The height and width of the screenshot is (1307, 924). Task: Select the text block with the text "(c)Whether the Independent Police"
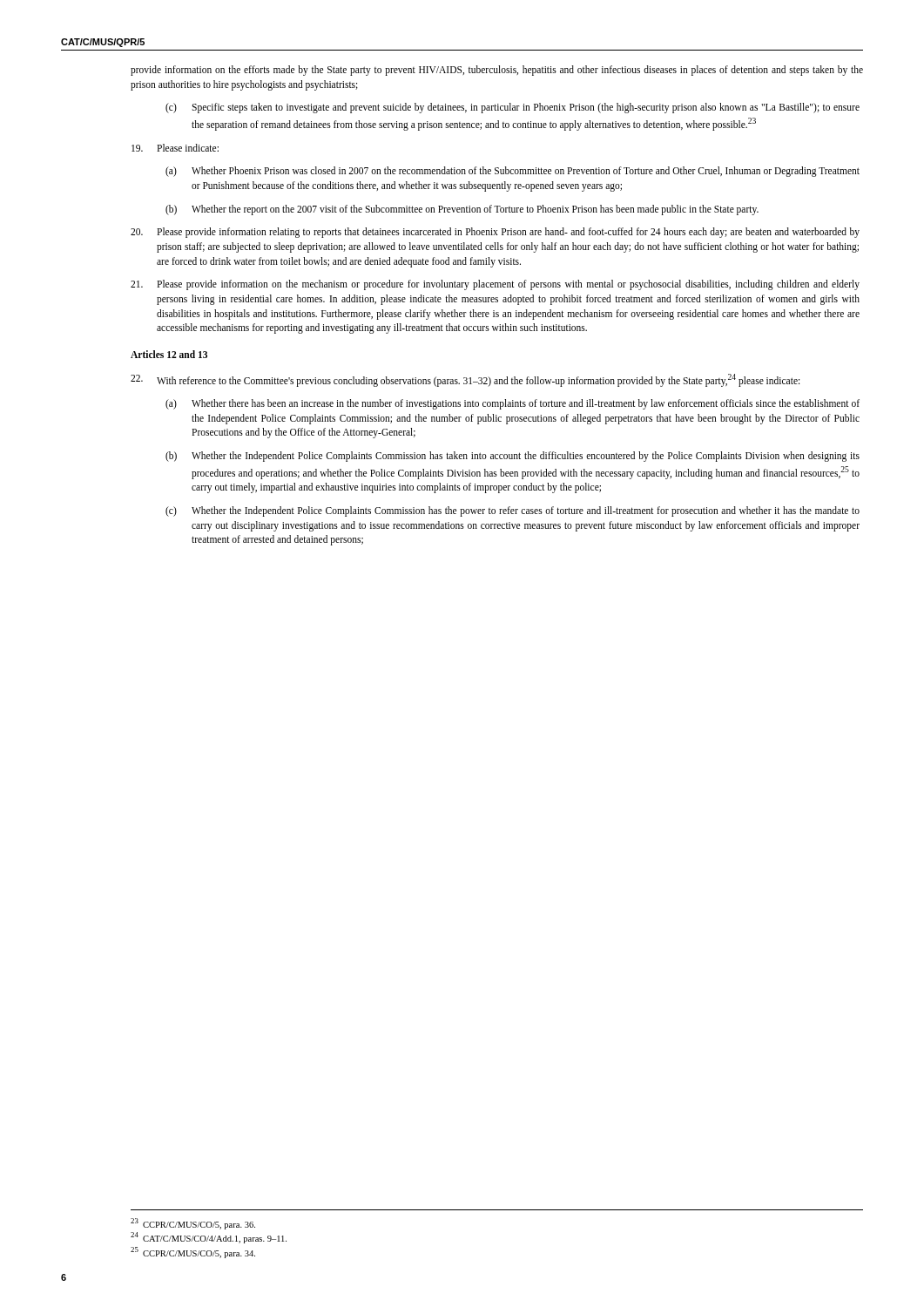pos(513,525)
